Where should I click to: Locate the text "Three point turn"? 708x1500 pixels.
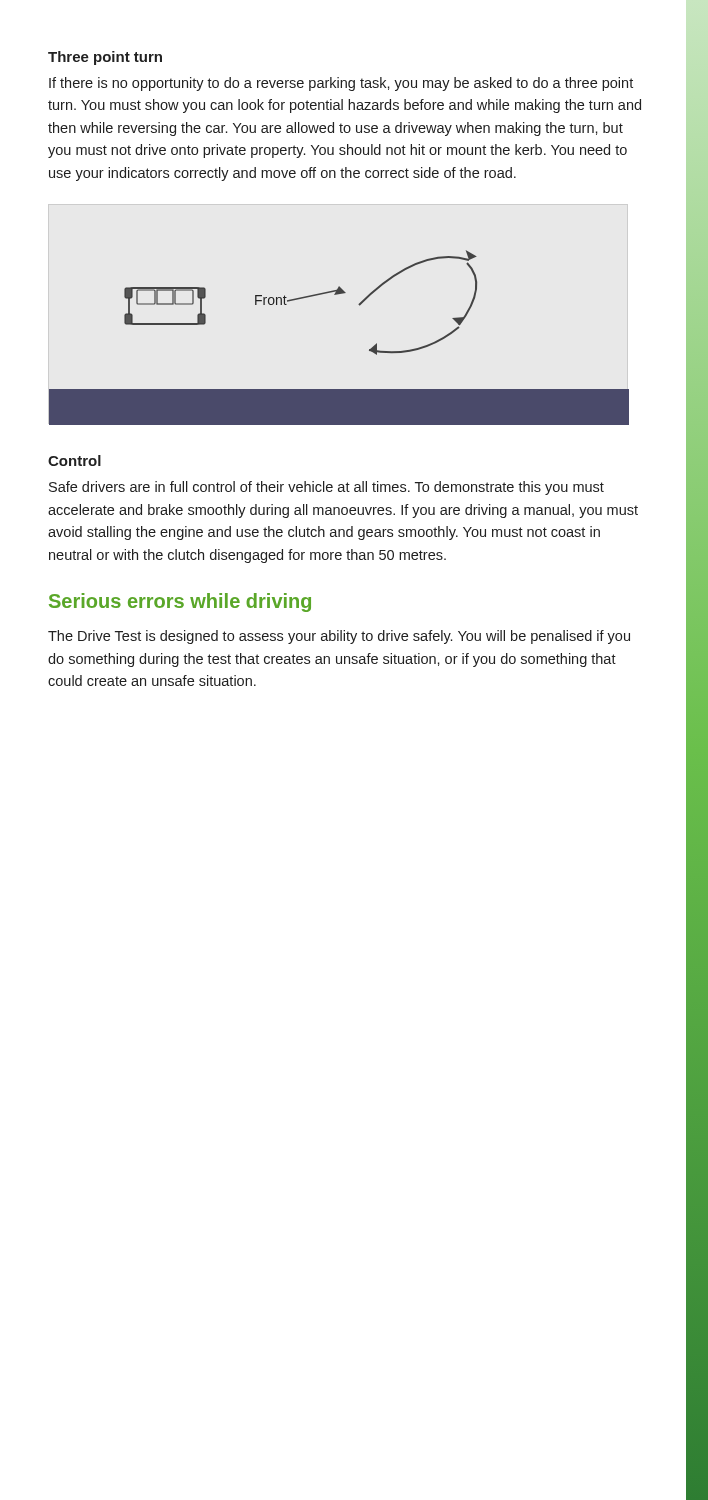105,56
